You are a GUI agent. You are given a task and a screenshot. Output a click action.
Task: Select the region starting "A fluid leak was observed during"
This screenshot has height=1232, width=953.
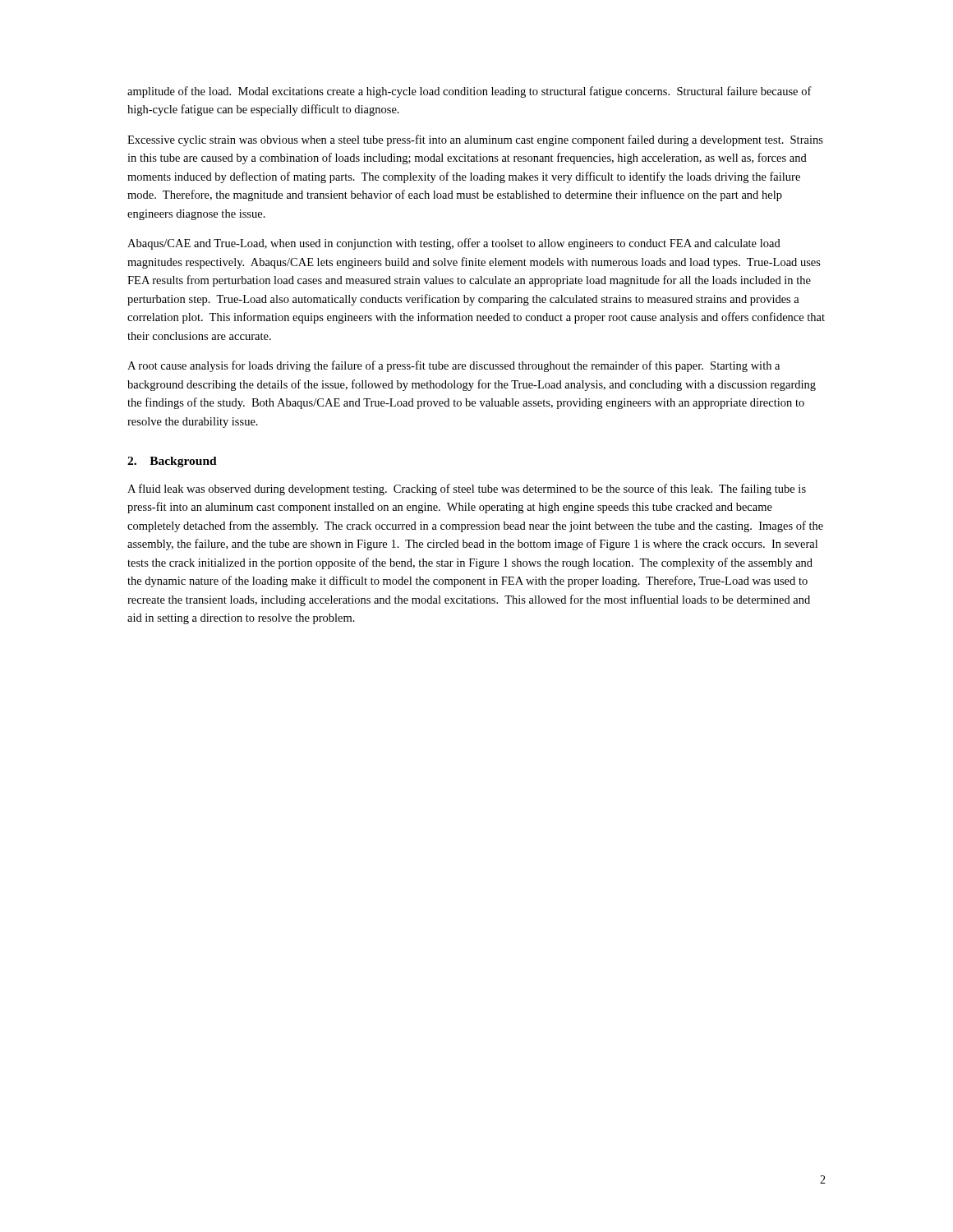[475, 553]
